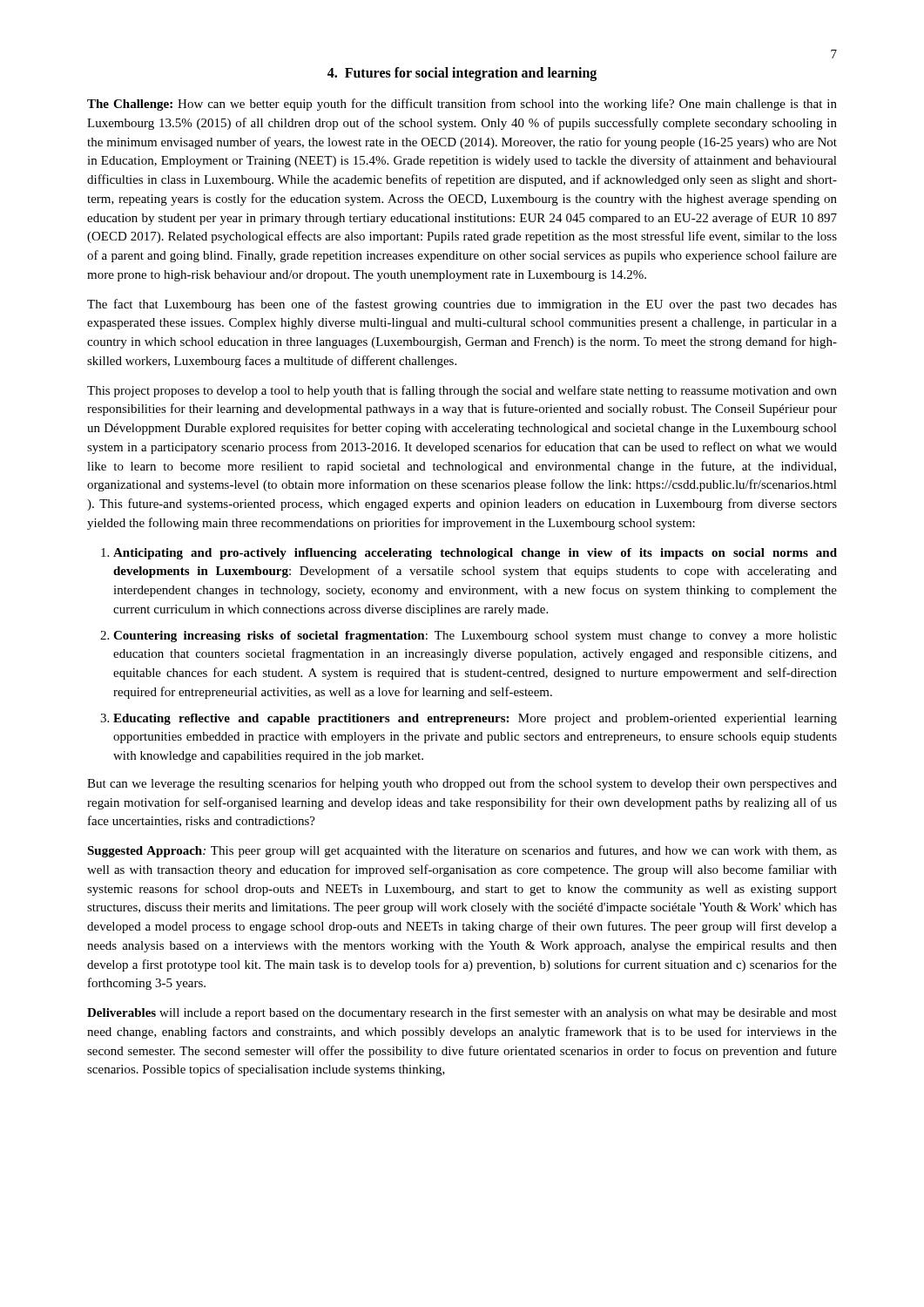
Task: Locate the element starting "4. Futures for social integration"
Action: (462, 73)
